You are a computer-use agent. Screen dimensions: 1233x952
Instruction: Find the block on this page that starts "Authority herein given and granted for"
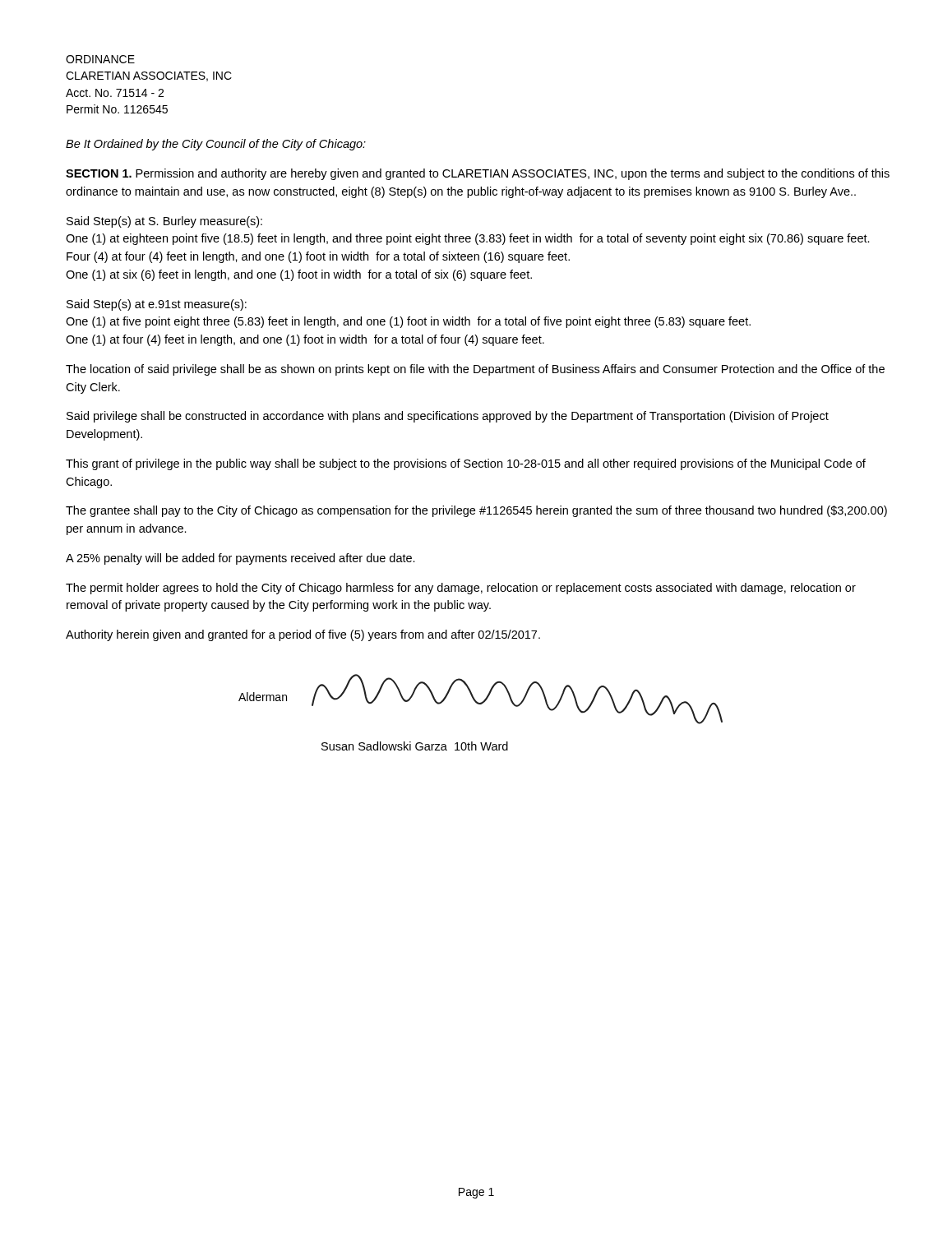(x=303, y=635)
